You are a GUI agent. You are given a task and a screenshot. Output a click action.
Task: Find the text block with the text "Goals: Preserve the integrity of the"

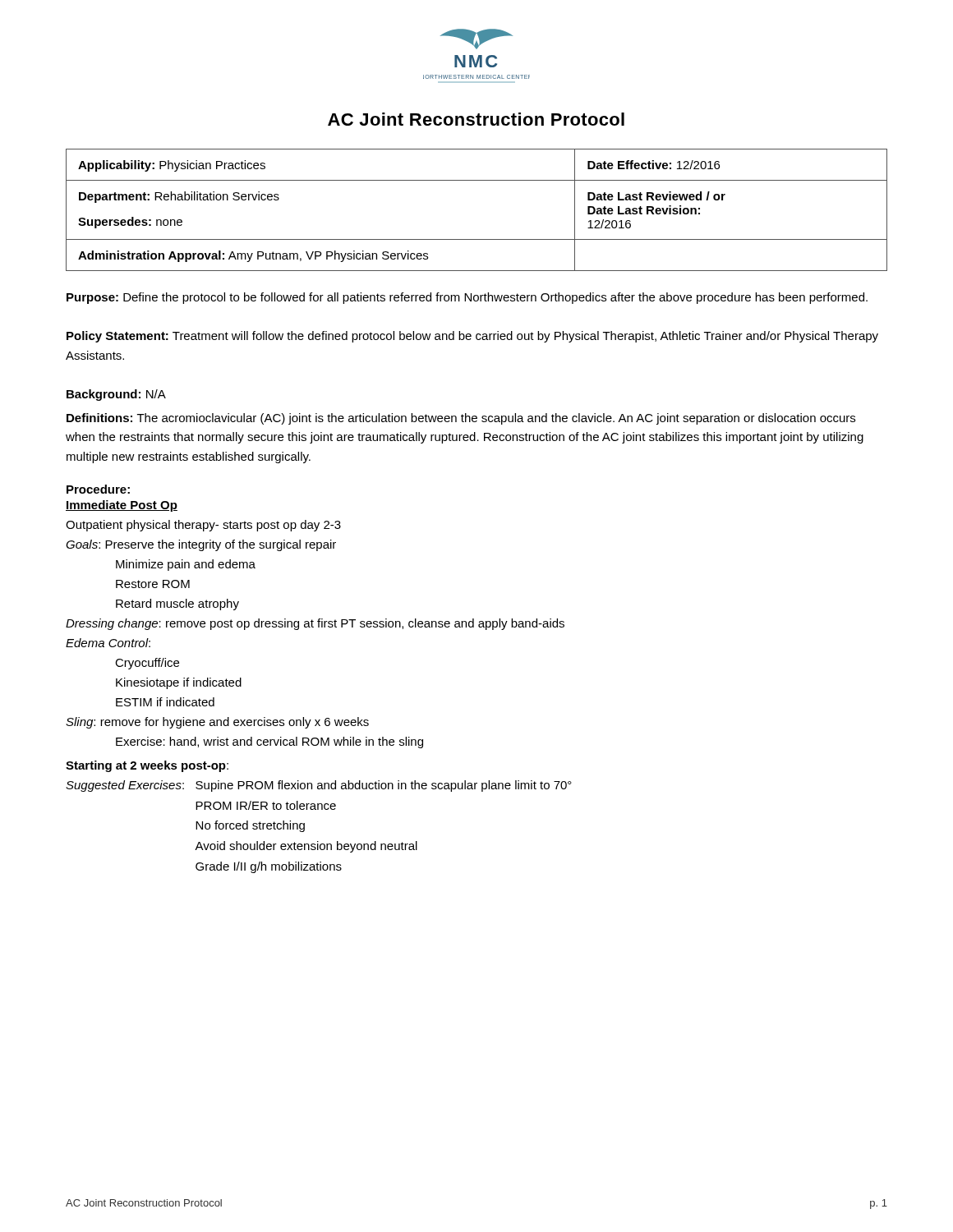(x=201, y=544)
